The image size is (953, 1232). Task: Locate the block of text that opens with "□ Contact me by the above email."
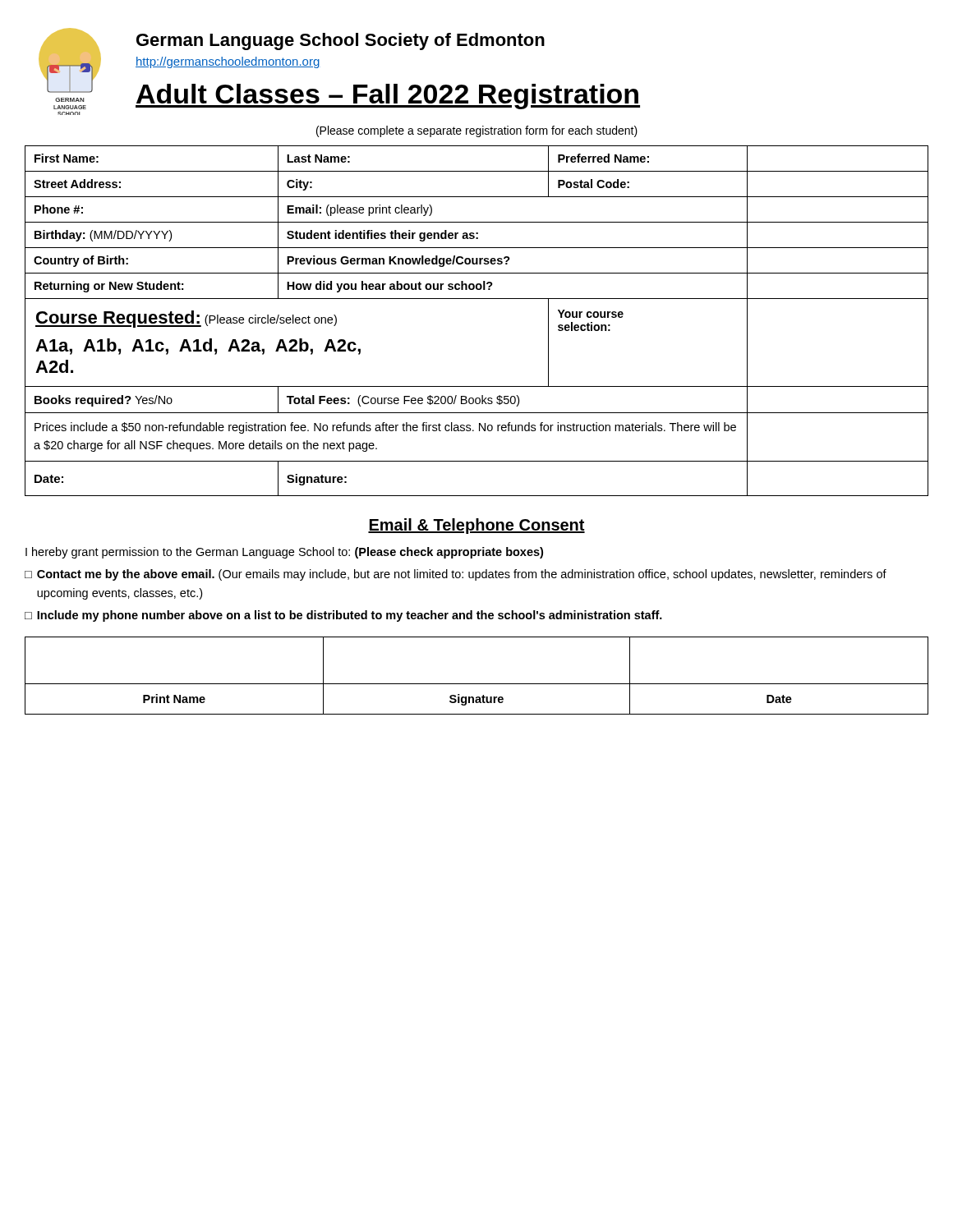[x=476, y=584]
